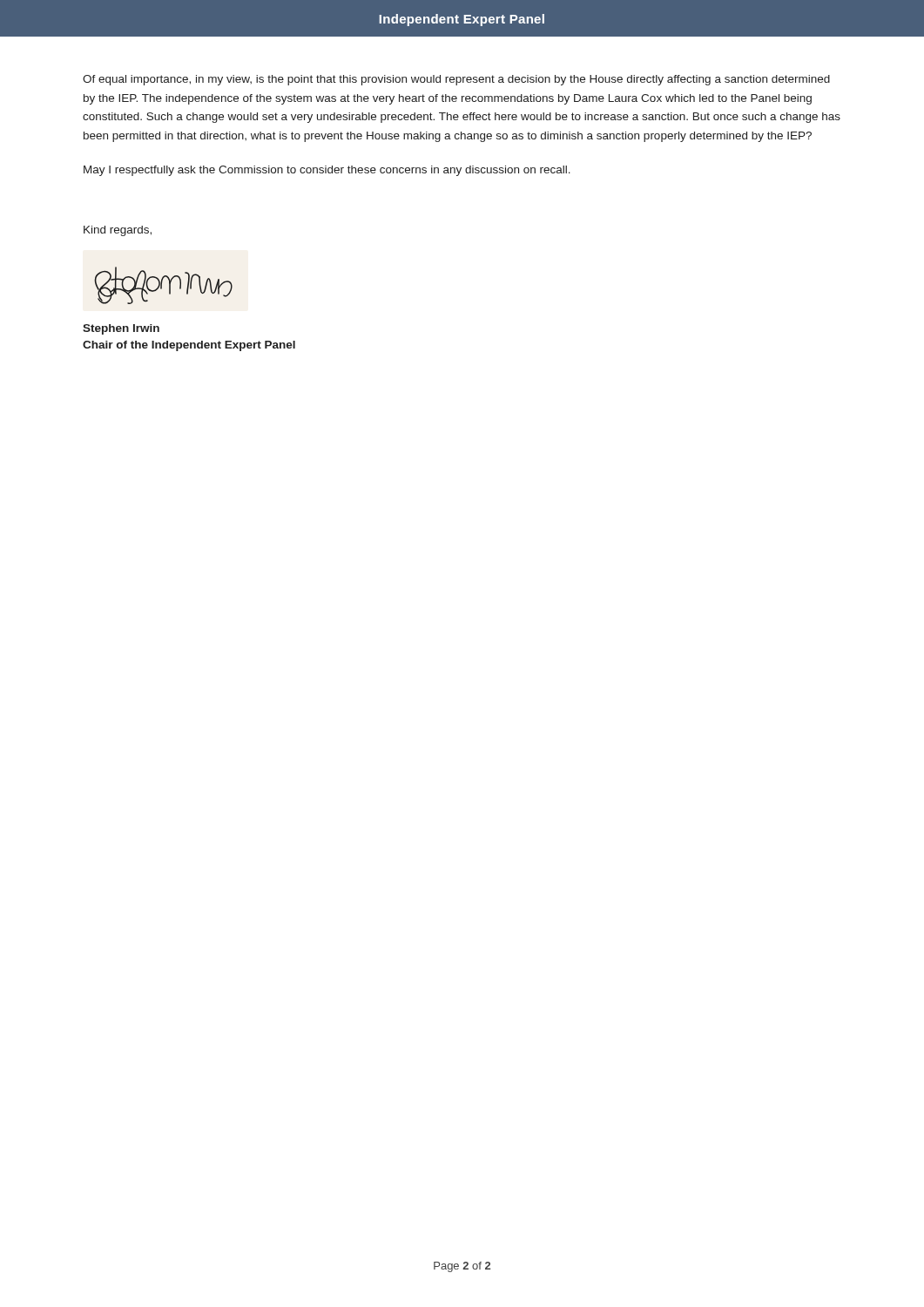
Task: Locate the text block that says "May I respectfully ask"
Action: [x=327, y=170]
